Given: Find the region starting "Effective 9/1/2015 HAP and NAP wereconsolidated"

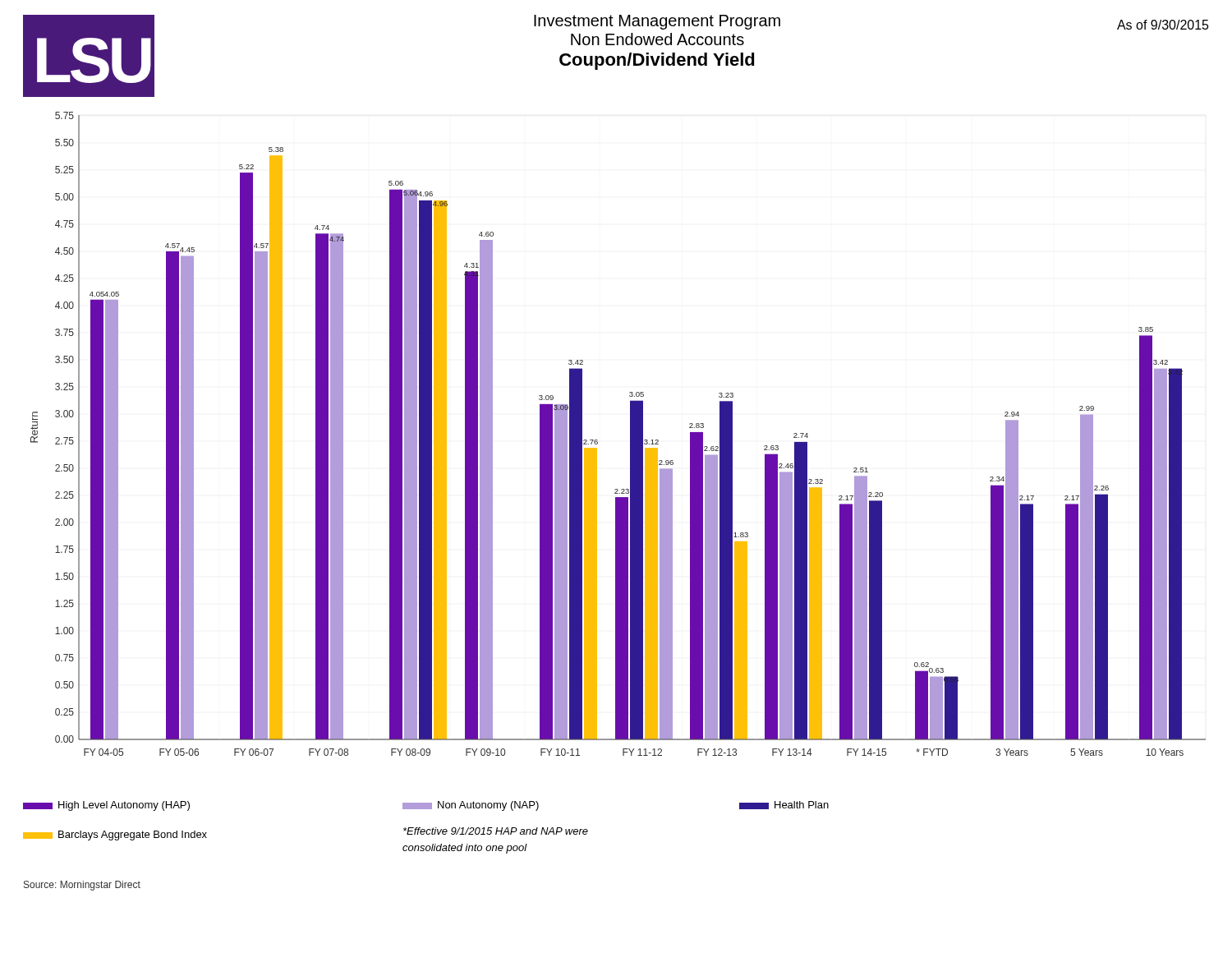Looking at the screenshot, I should 495,839.
